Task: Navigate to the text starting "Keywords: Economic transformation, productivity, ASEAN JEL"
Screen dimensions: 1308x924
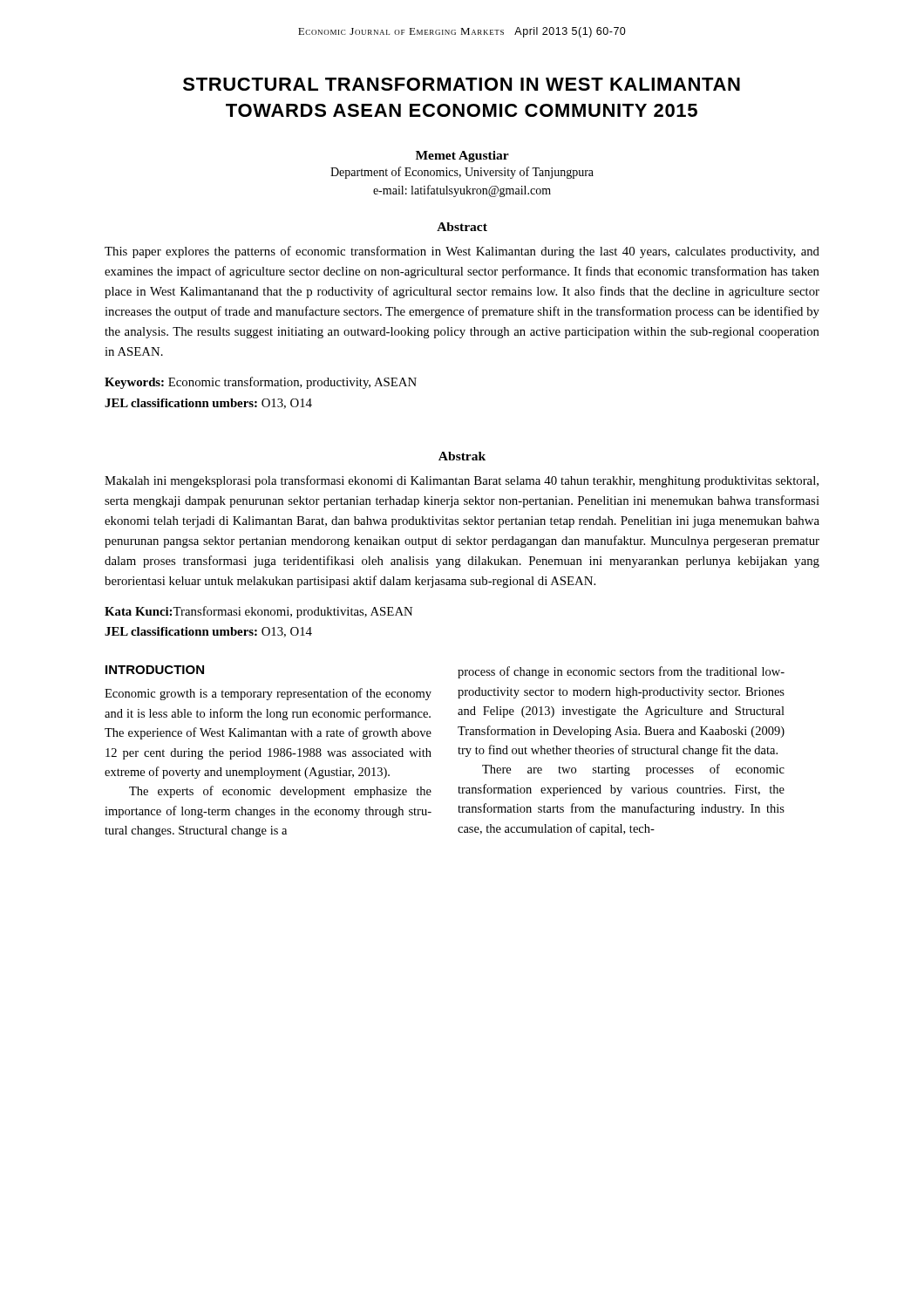Action: tap(261, 392)
